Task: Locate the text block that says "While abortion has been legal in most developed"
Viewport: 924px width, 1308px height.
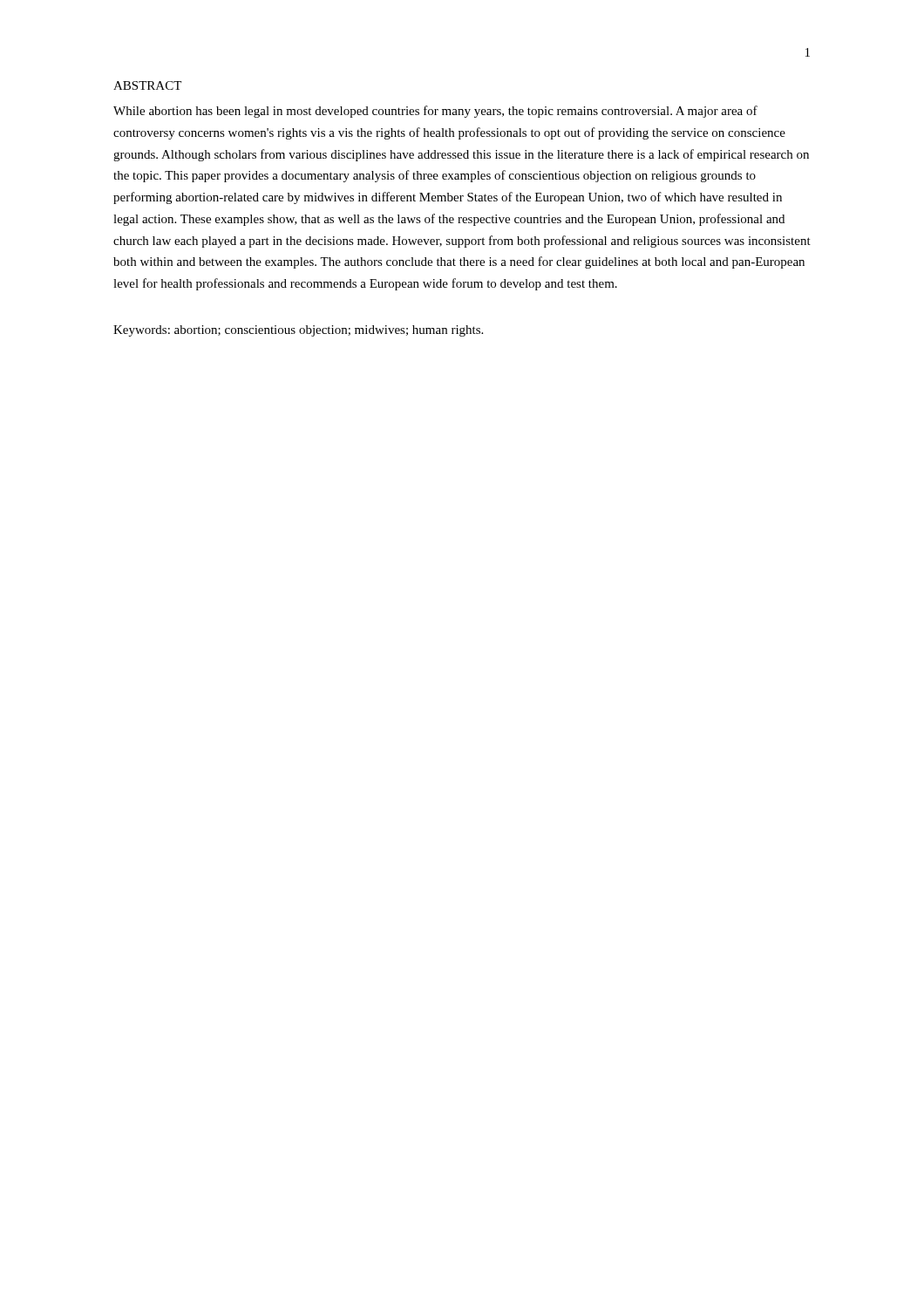Action: click(x=462, y=197)
